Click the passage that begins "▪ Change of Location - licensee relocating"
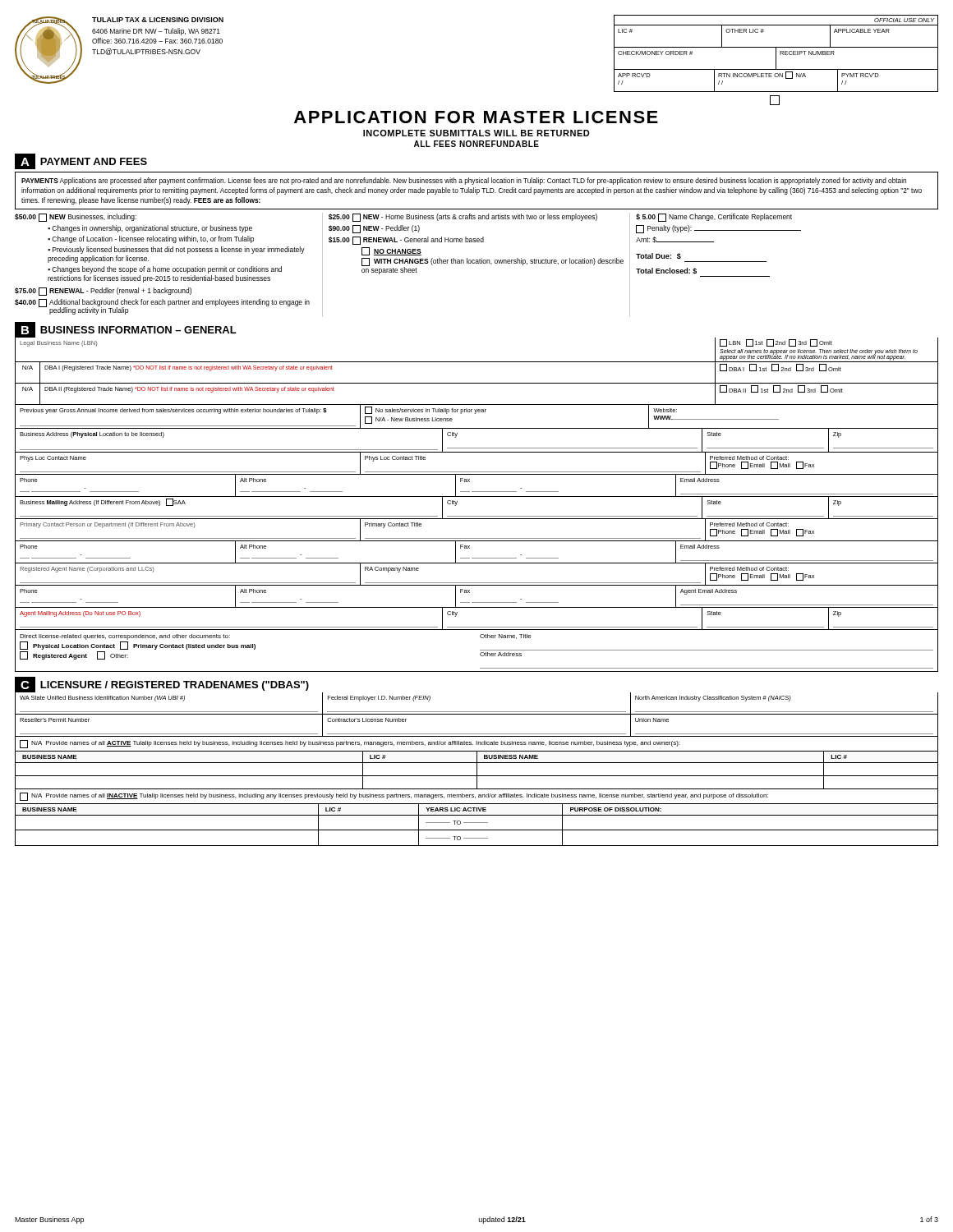The image size is (953, 1232). [x=151, y=239]
